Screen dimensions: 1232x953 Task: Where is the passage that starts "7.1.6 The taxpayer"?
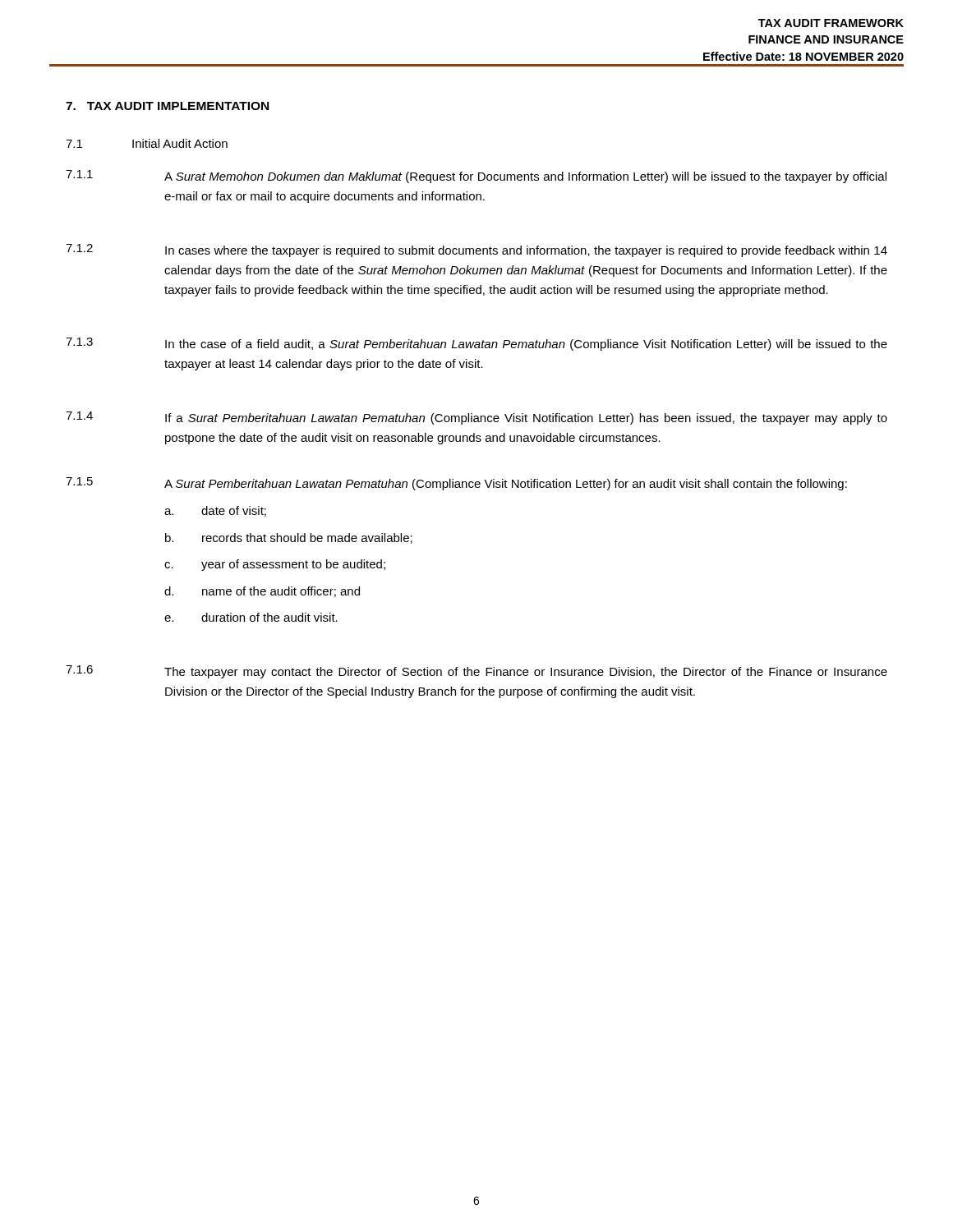(x=476, y=681)
